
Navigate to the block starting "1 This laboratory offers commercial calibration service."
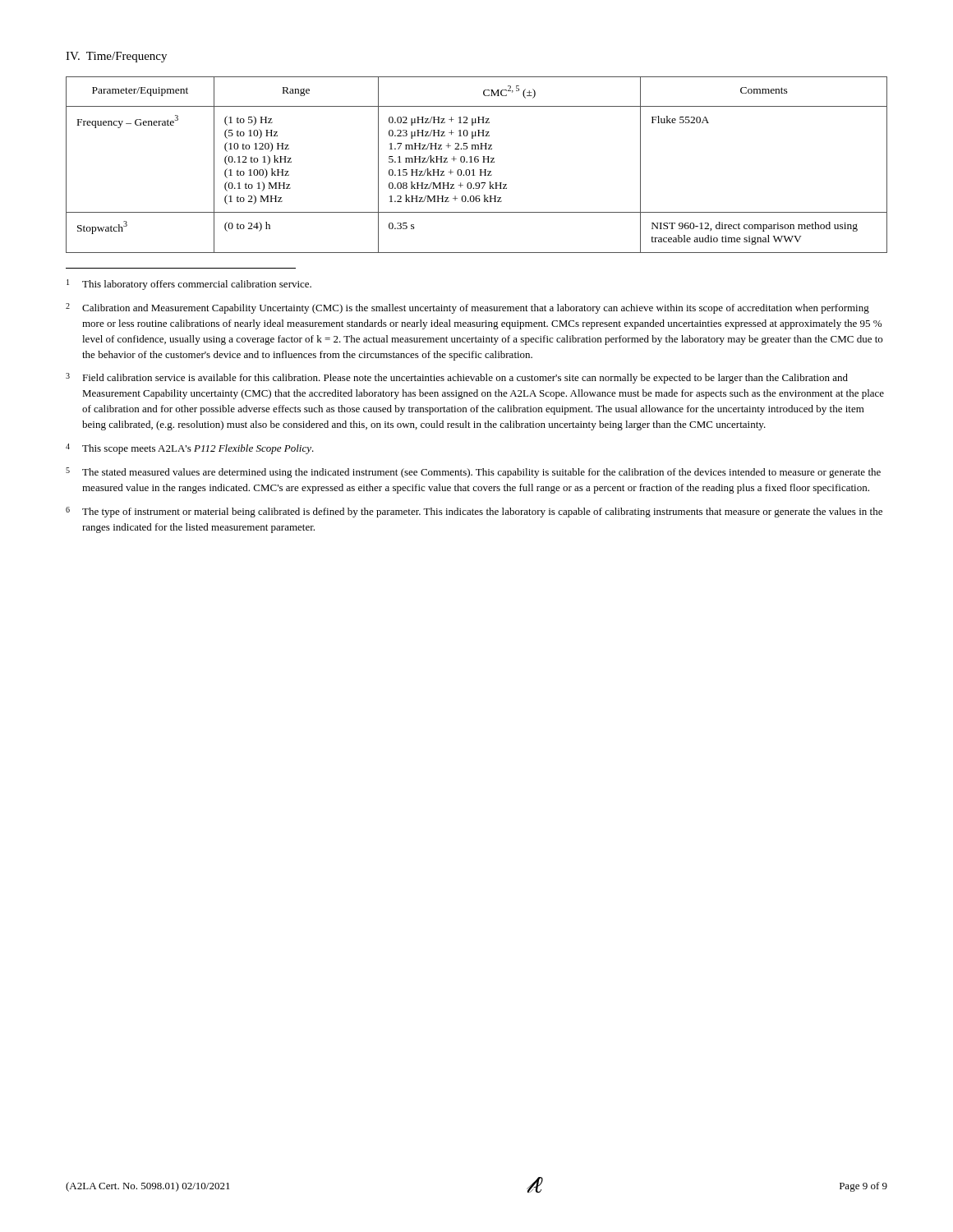tap(189, 285)
